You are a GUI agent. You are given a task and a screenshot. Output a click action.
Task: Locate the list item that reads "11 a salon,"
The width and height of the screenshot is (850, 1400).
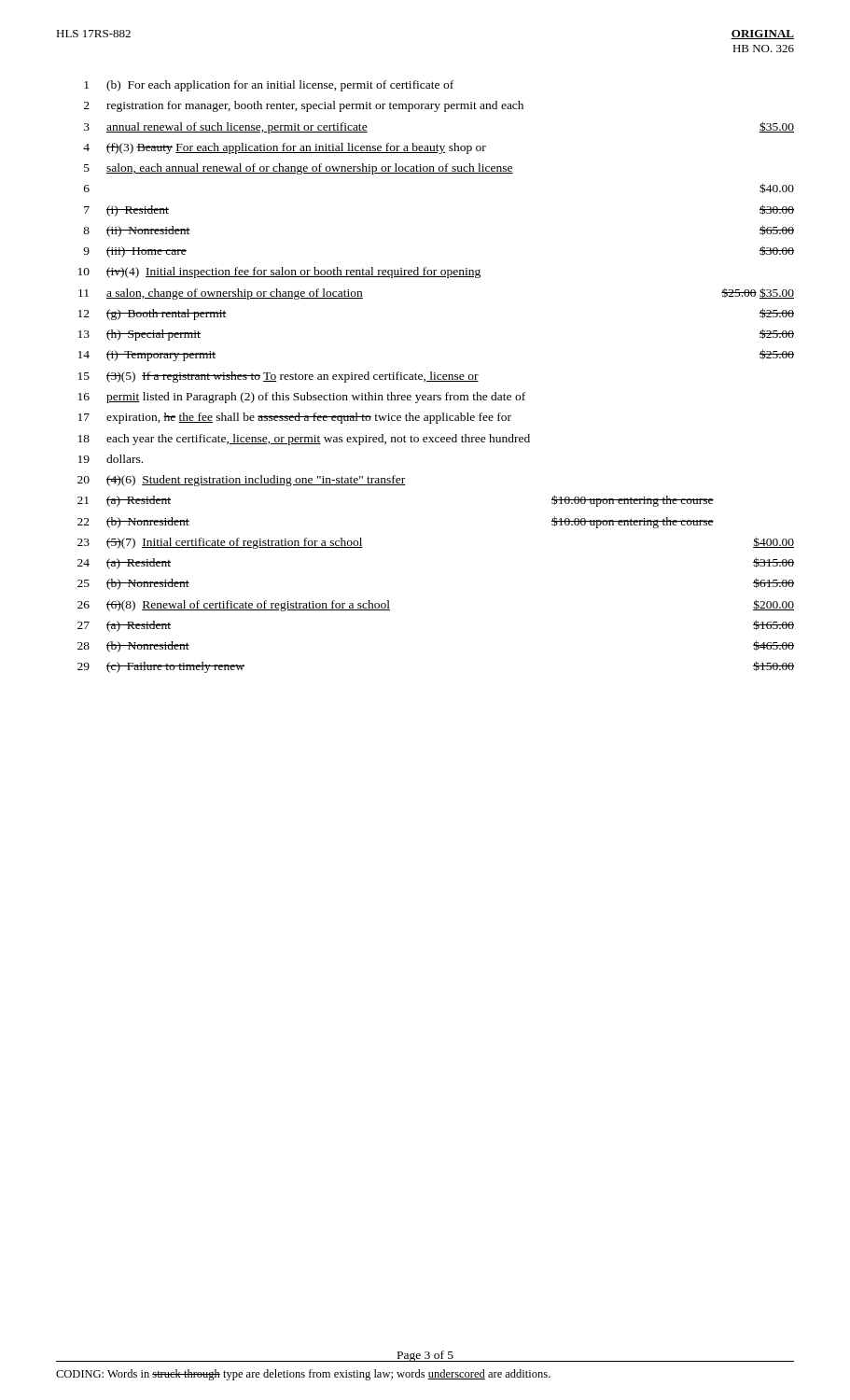click(217, 294)
